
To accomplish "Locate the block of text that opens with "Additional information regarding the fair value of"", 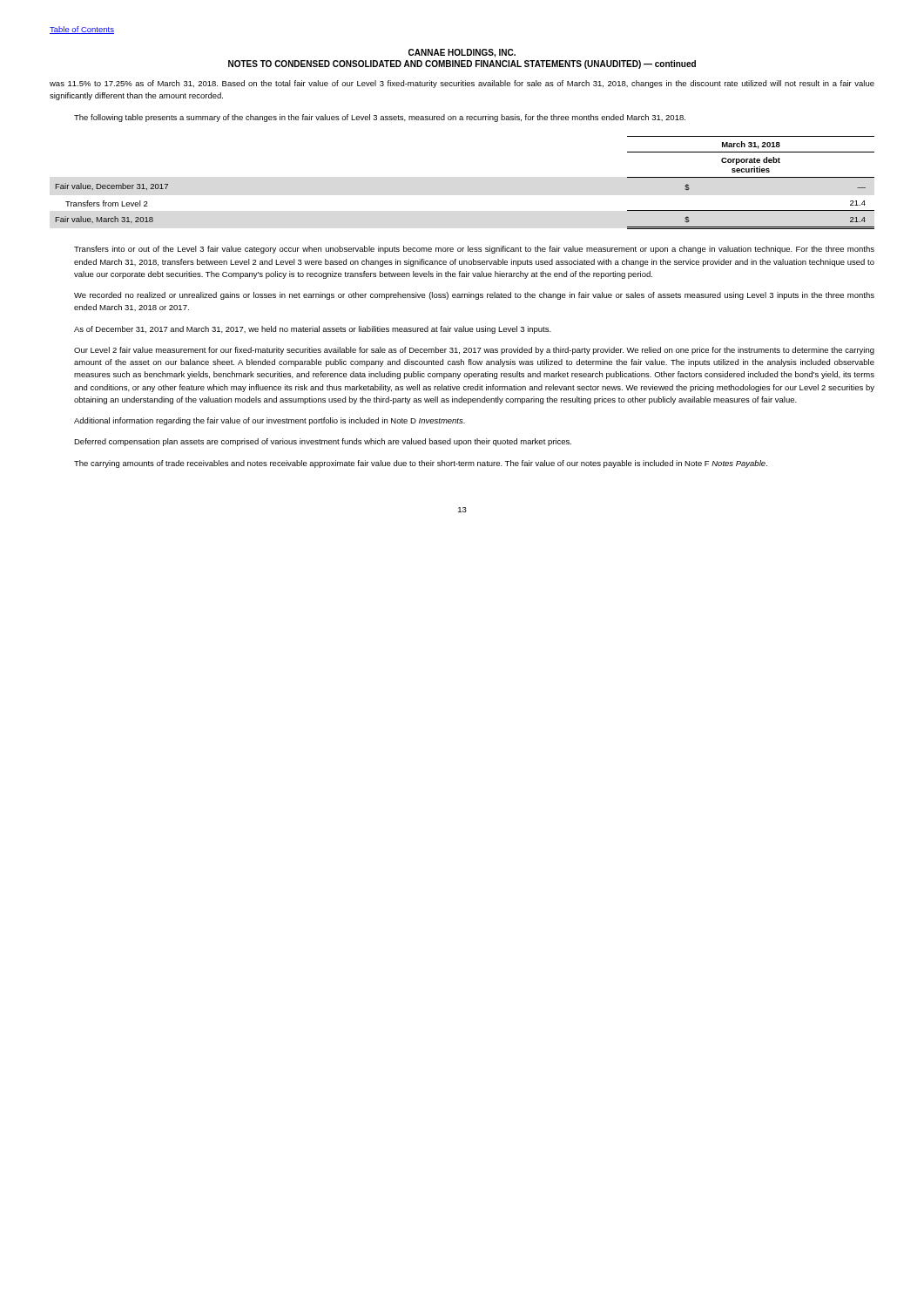I will 270,420.
